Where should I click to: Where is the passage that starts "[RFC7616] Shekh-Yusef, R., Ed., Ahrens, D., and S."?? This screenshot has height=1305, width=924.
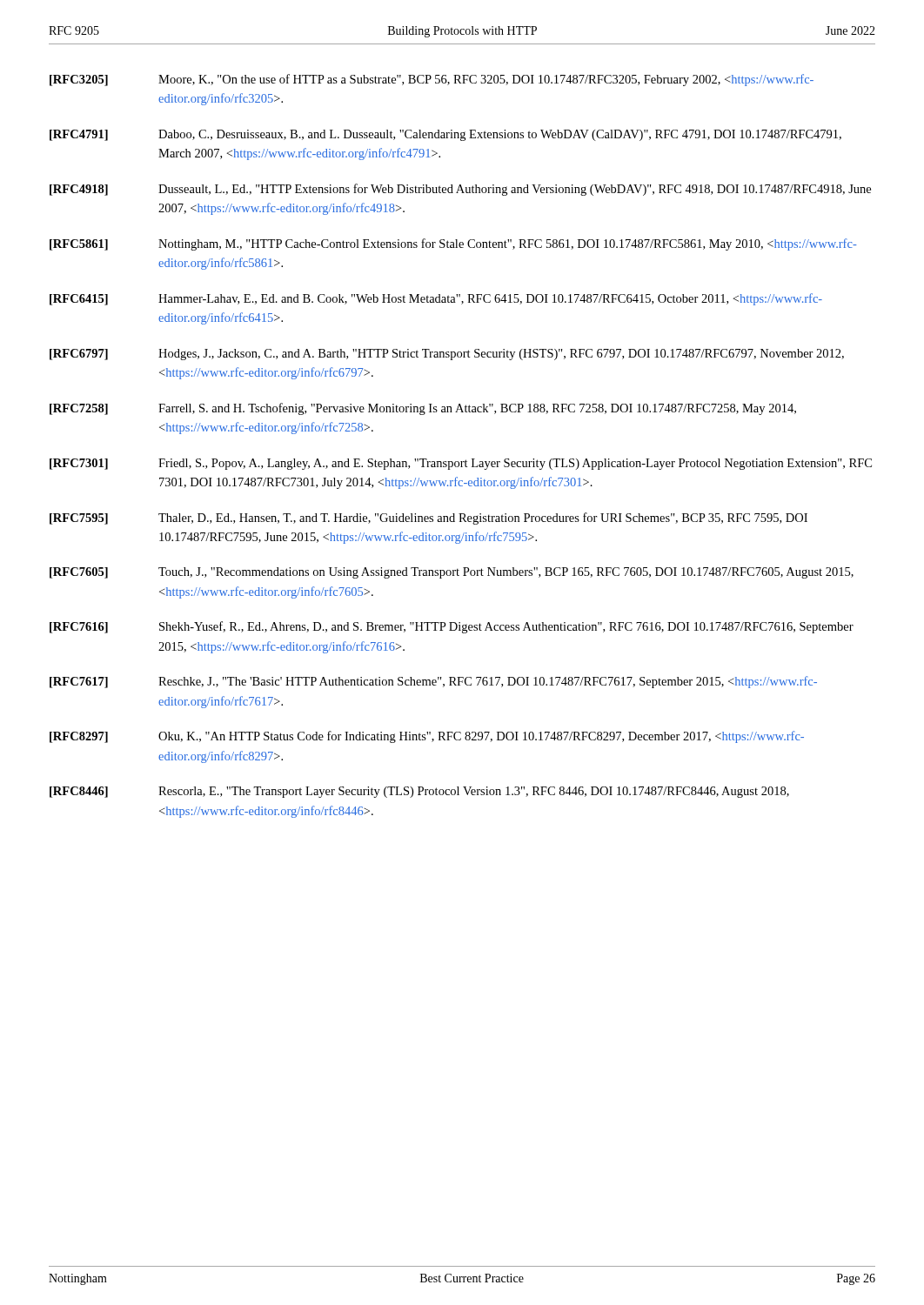coord(462,637)
